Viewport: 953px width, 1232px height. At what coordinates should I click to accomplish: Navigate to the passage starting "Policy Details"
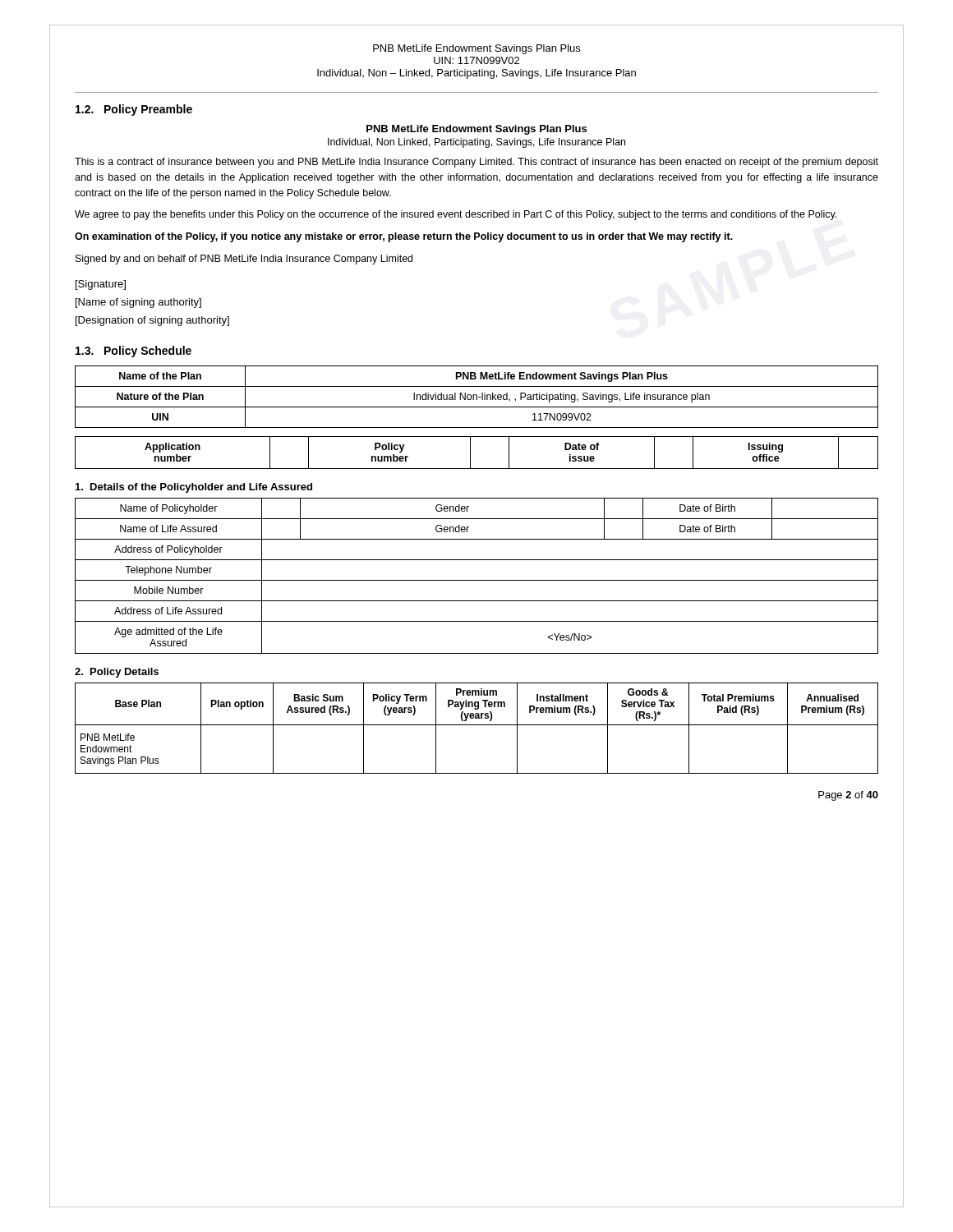117,671
